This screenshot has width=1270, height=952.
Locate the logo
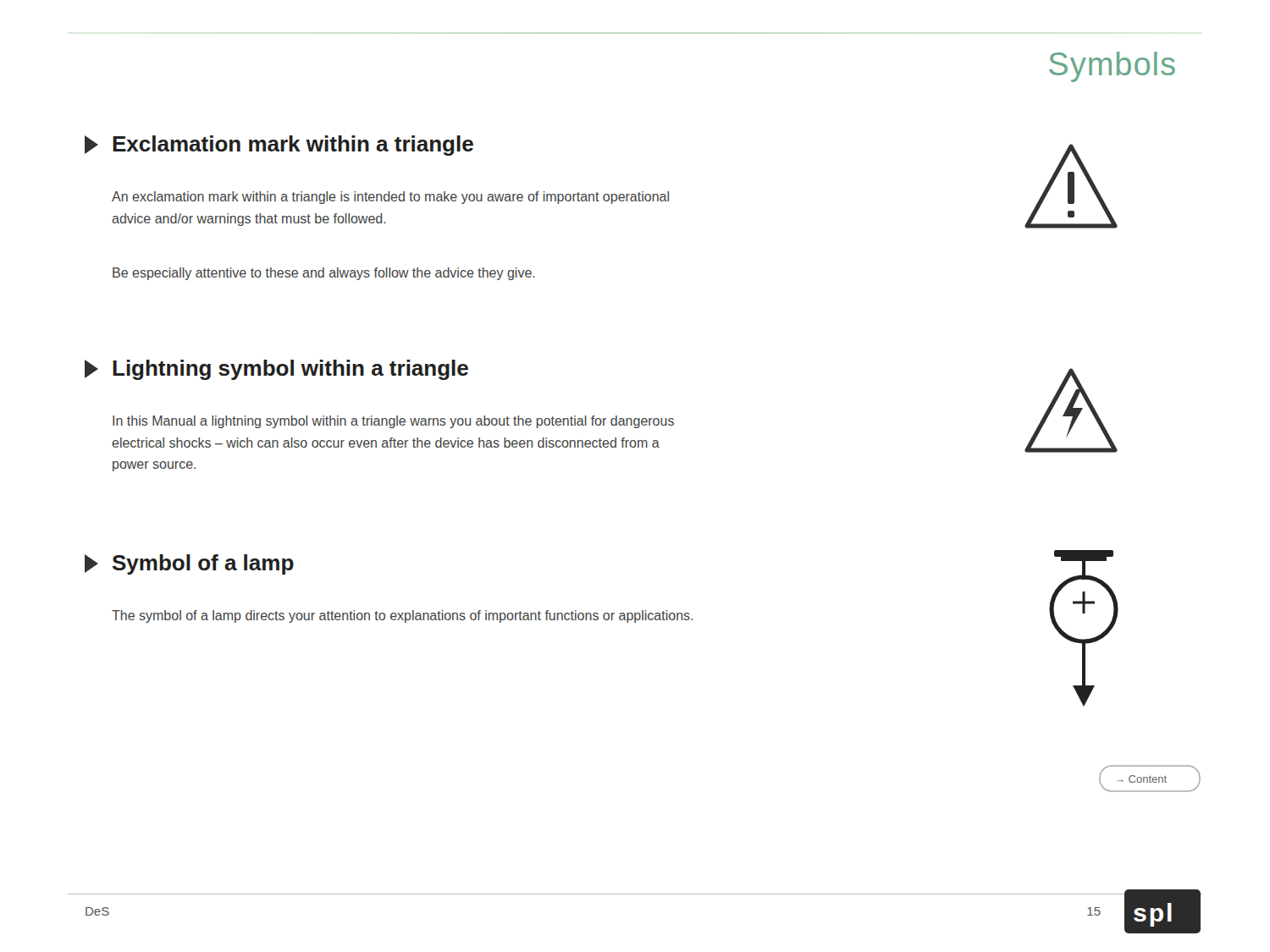1162,911
